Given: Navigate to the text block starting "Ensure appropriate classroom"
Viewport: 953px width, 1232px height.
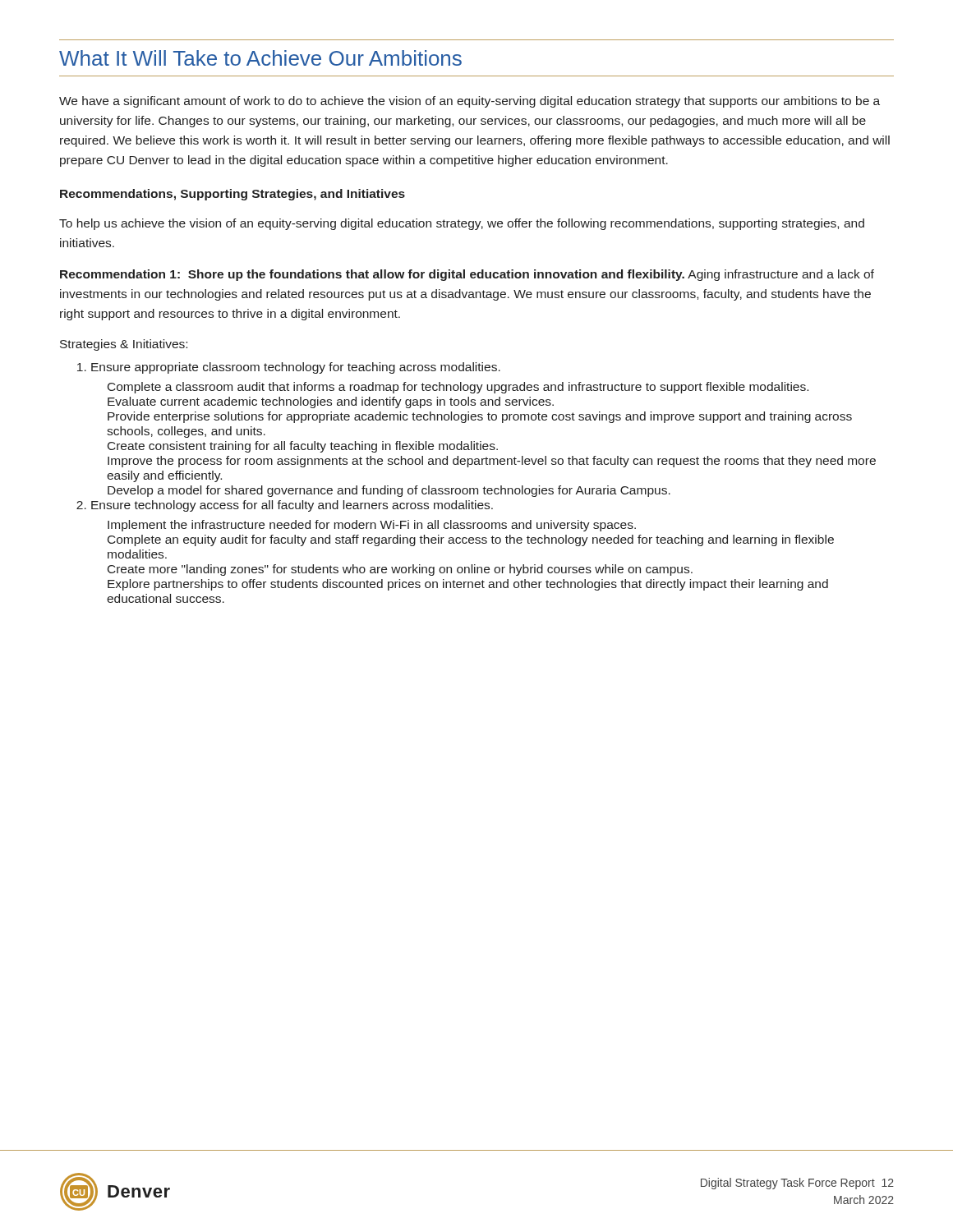Looking at the screenshot, I should tap(492, 429).
